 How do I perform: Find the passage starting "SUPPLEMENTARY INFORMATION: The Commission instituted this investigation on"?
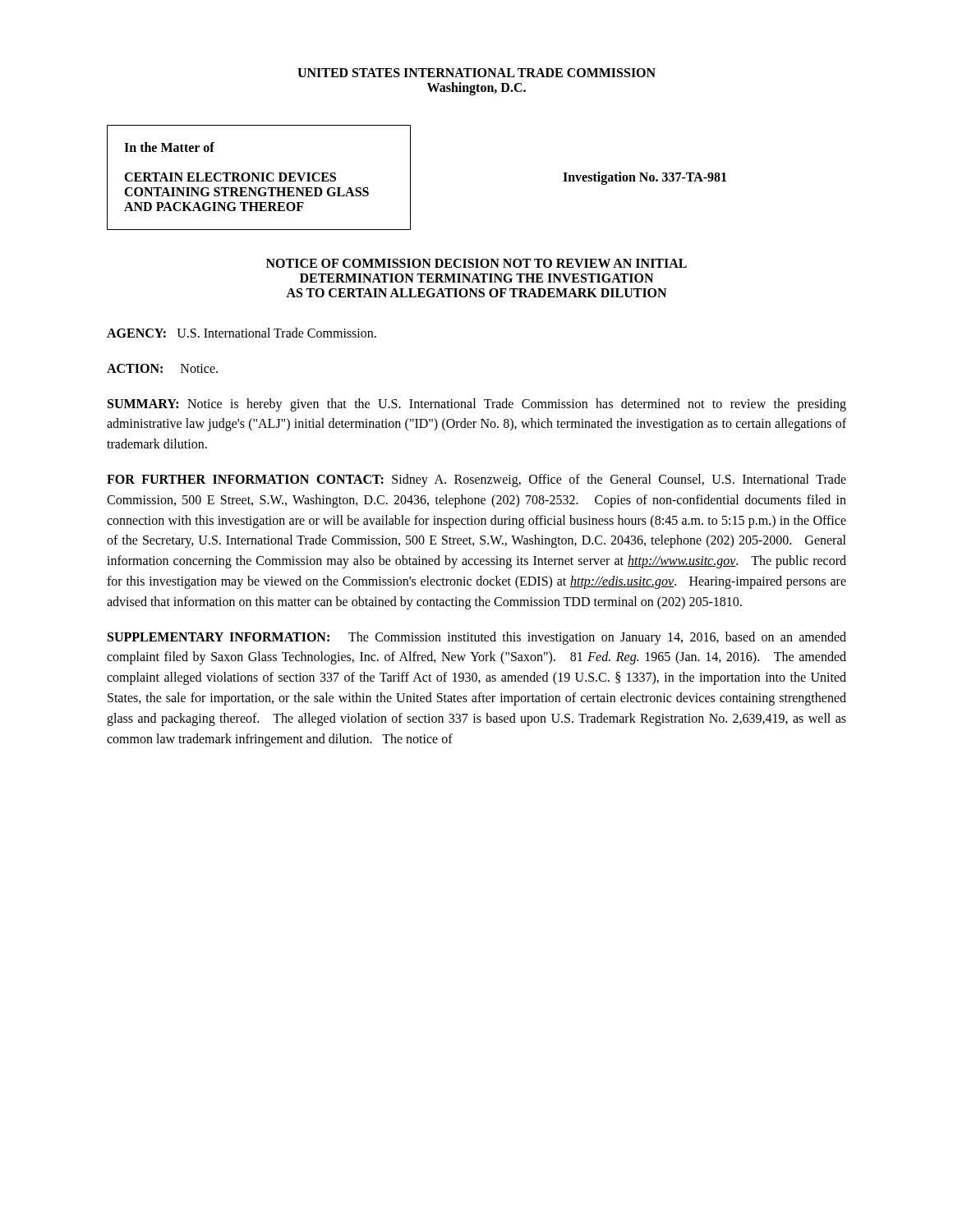click(476, 687)
